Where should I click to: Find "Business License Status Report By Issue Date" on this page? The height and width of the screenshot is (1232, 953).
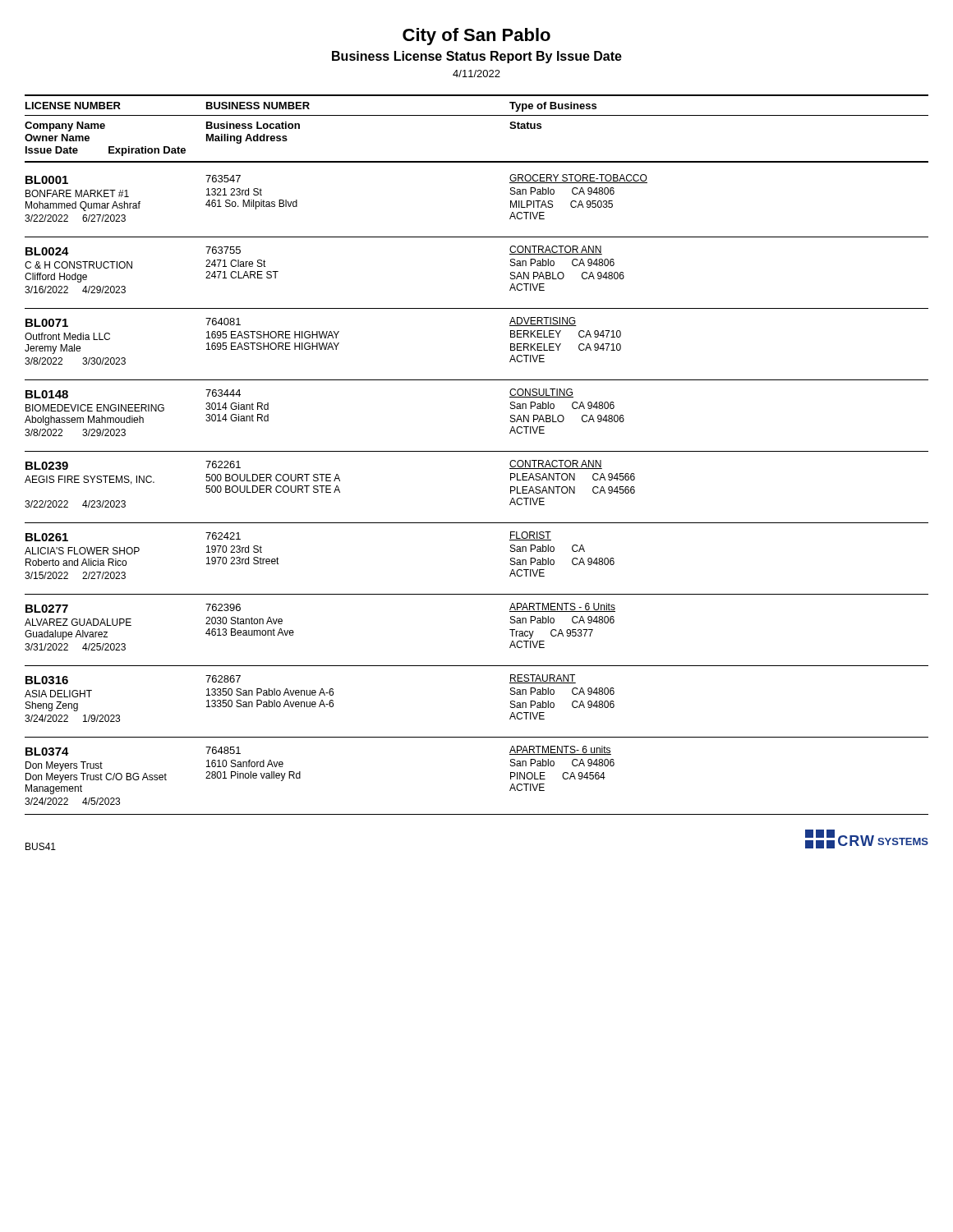click(476, 56)
